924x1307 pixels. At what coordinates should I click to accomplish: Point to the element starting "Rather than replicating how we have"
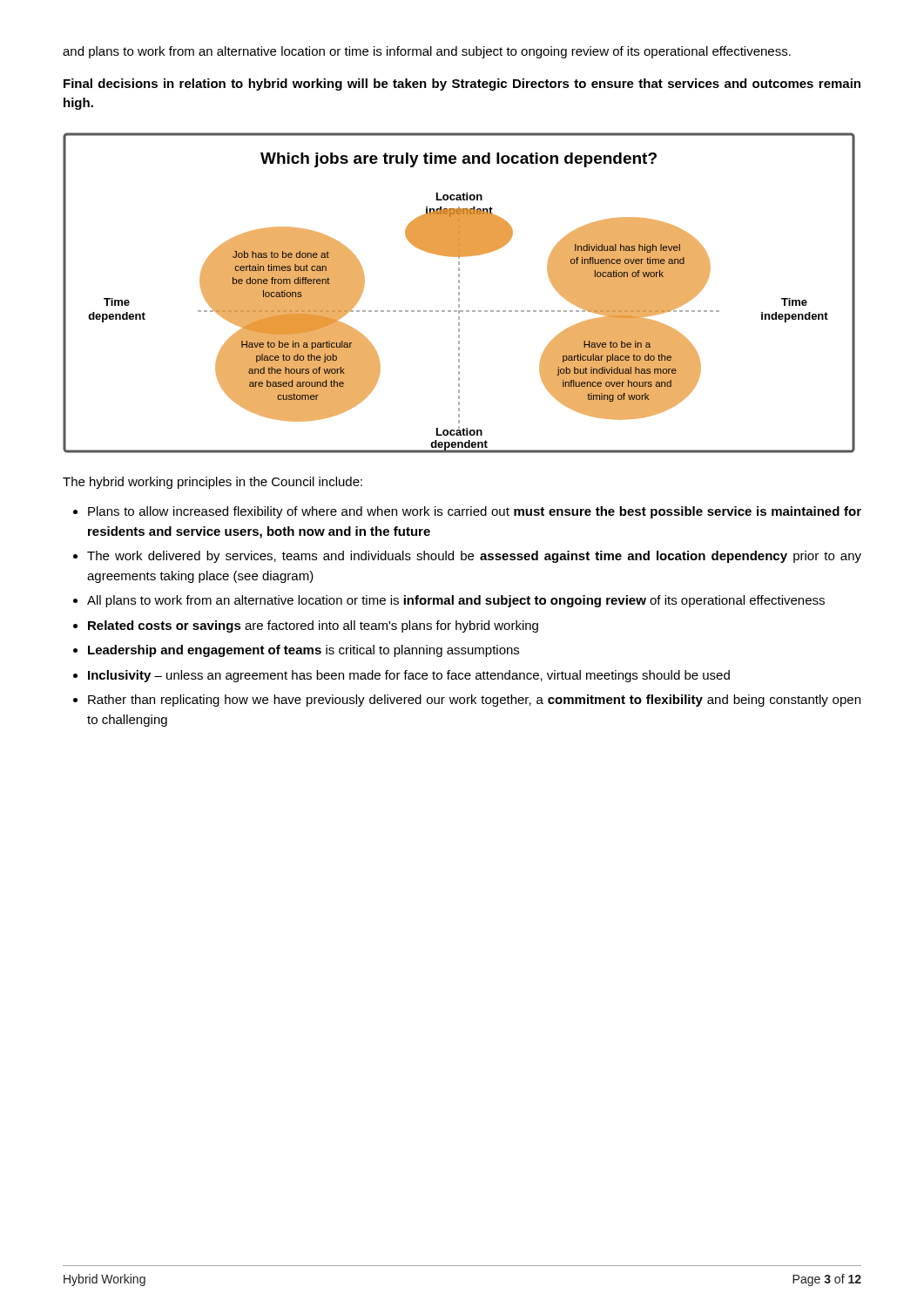click(x=474, y=709)
